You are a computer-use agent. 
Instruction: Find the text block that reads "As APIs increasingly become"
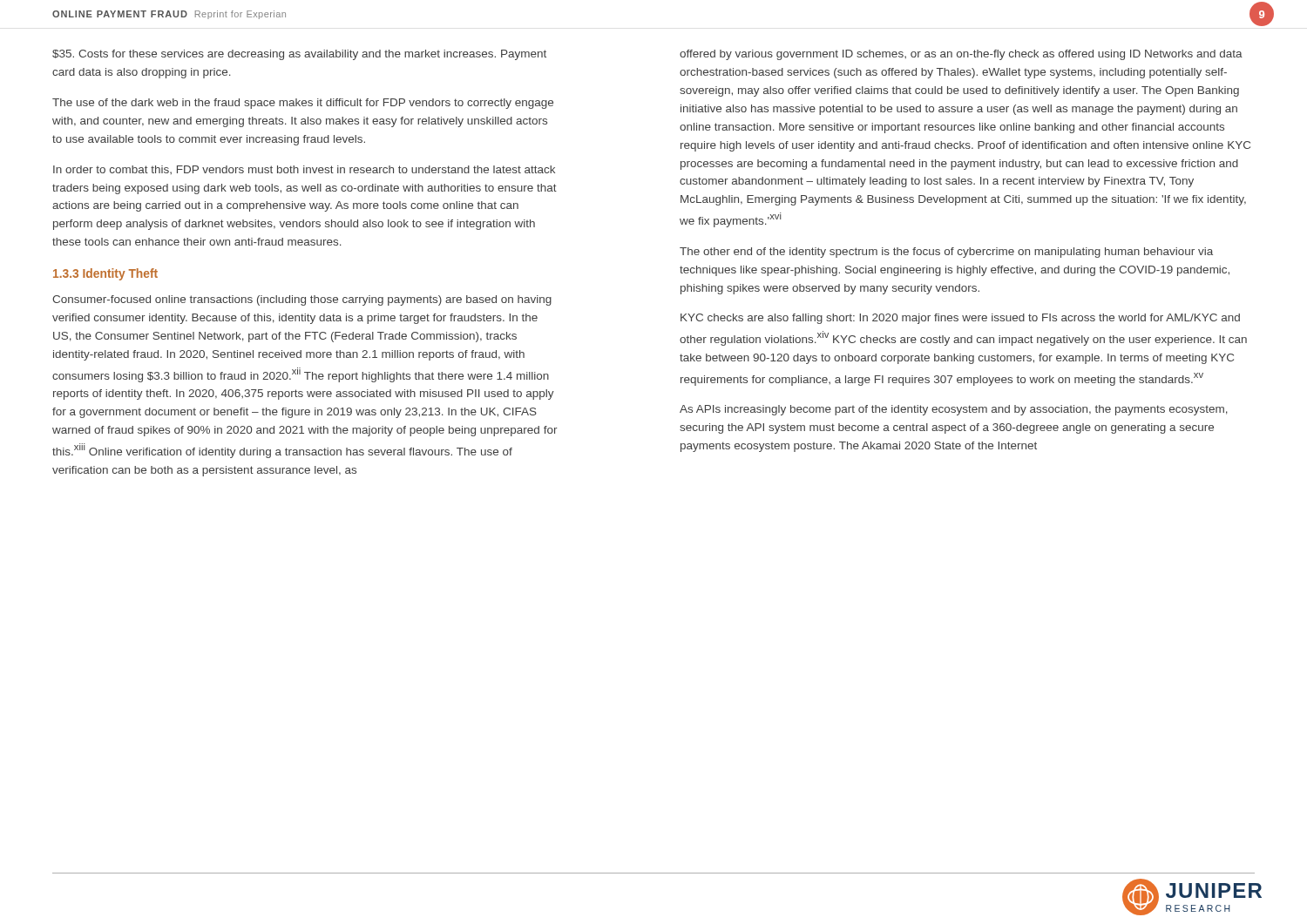pyautogui.click(x=967, y=428)
